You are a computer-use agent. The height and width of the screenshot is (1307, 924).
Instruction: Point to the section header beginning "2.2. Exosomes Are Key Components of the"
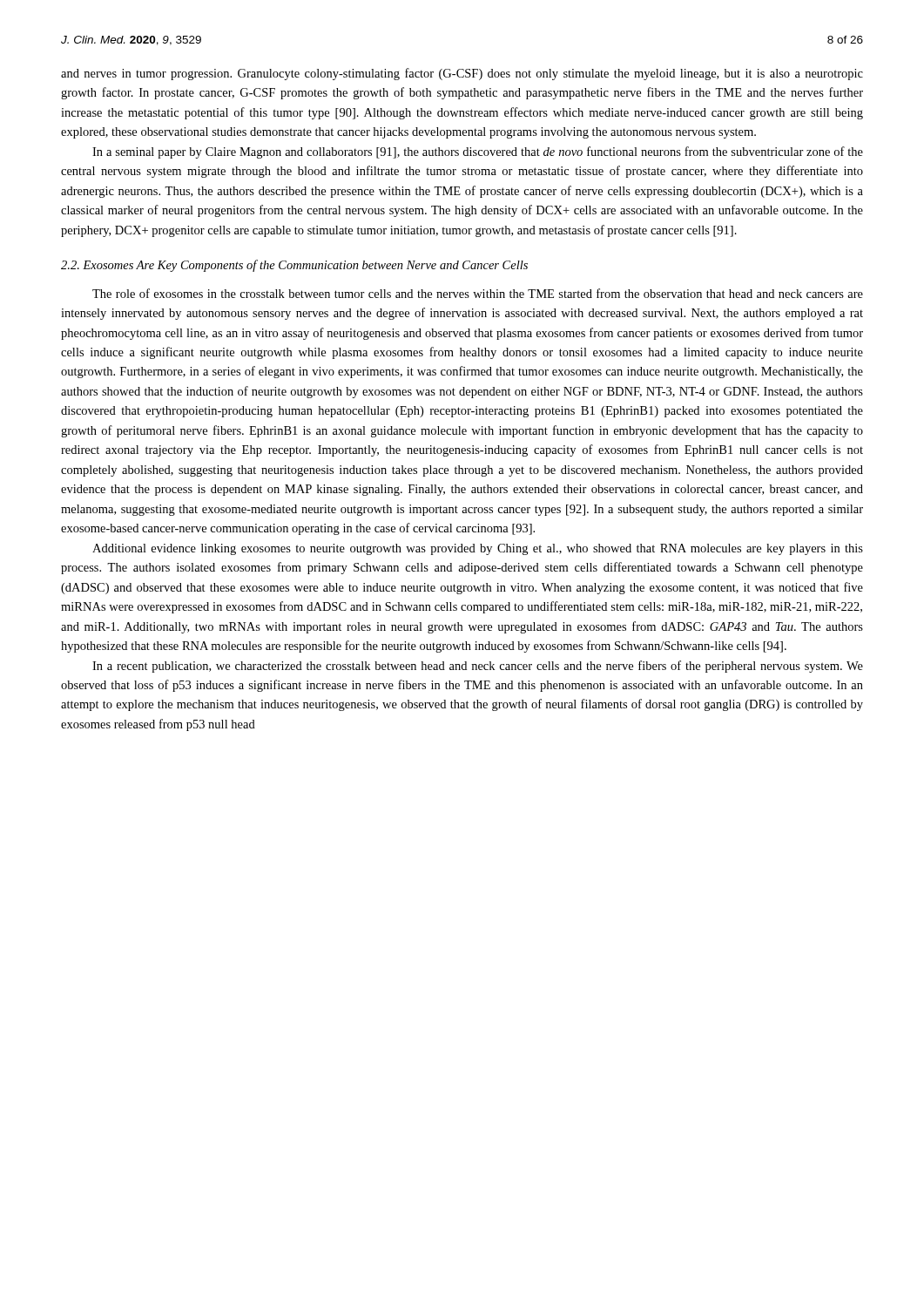(295, 265)
